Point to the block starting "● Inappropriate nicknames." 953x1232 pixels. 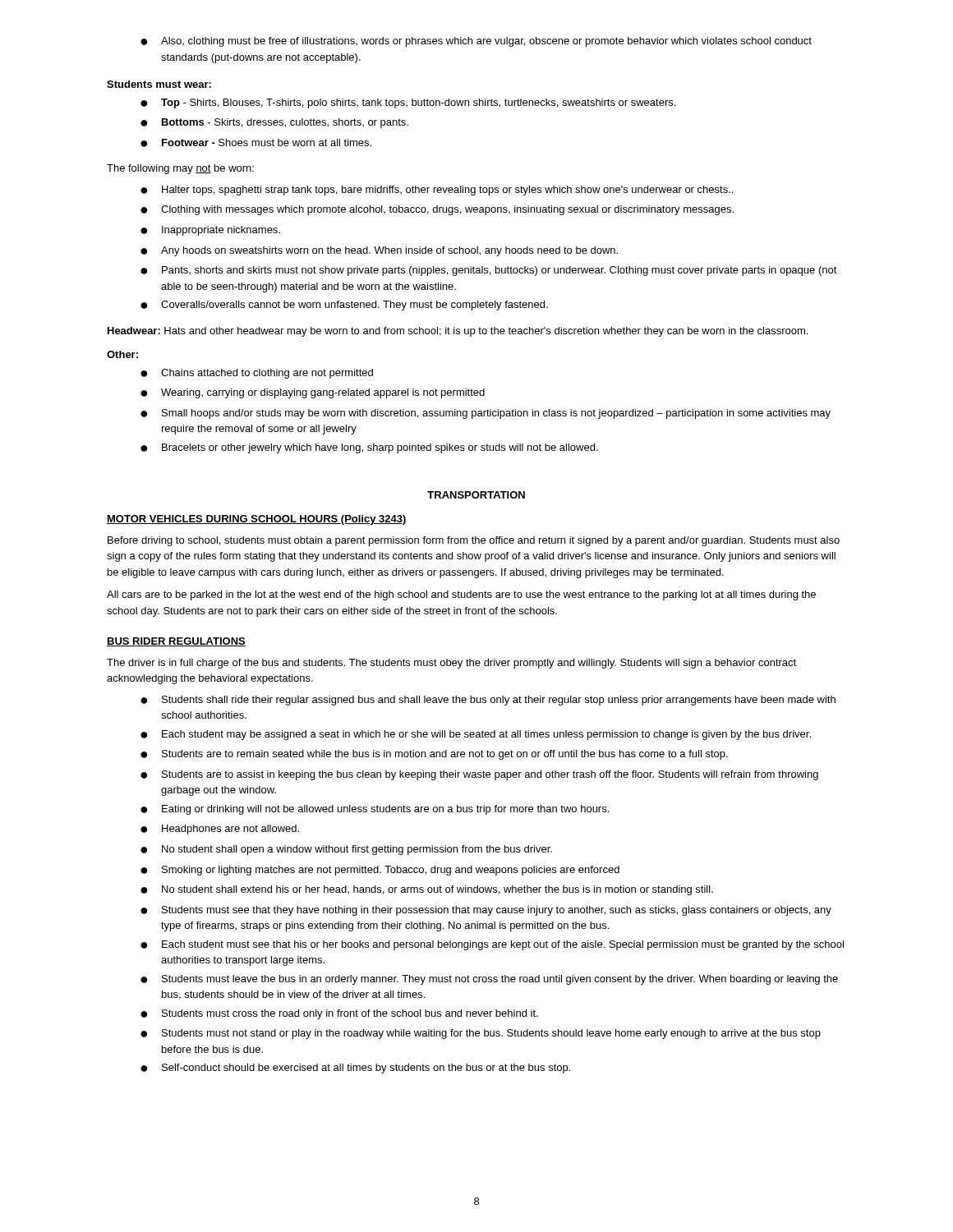[210, 231]
